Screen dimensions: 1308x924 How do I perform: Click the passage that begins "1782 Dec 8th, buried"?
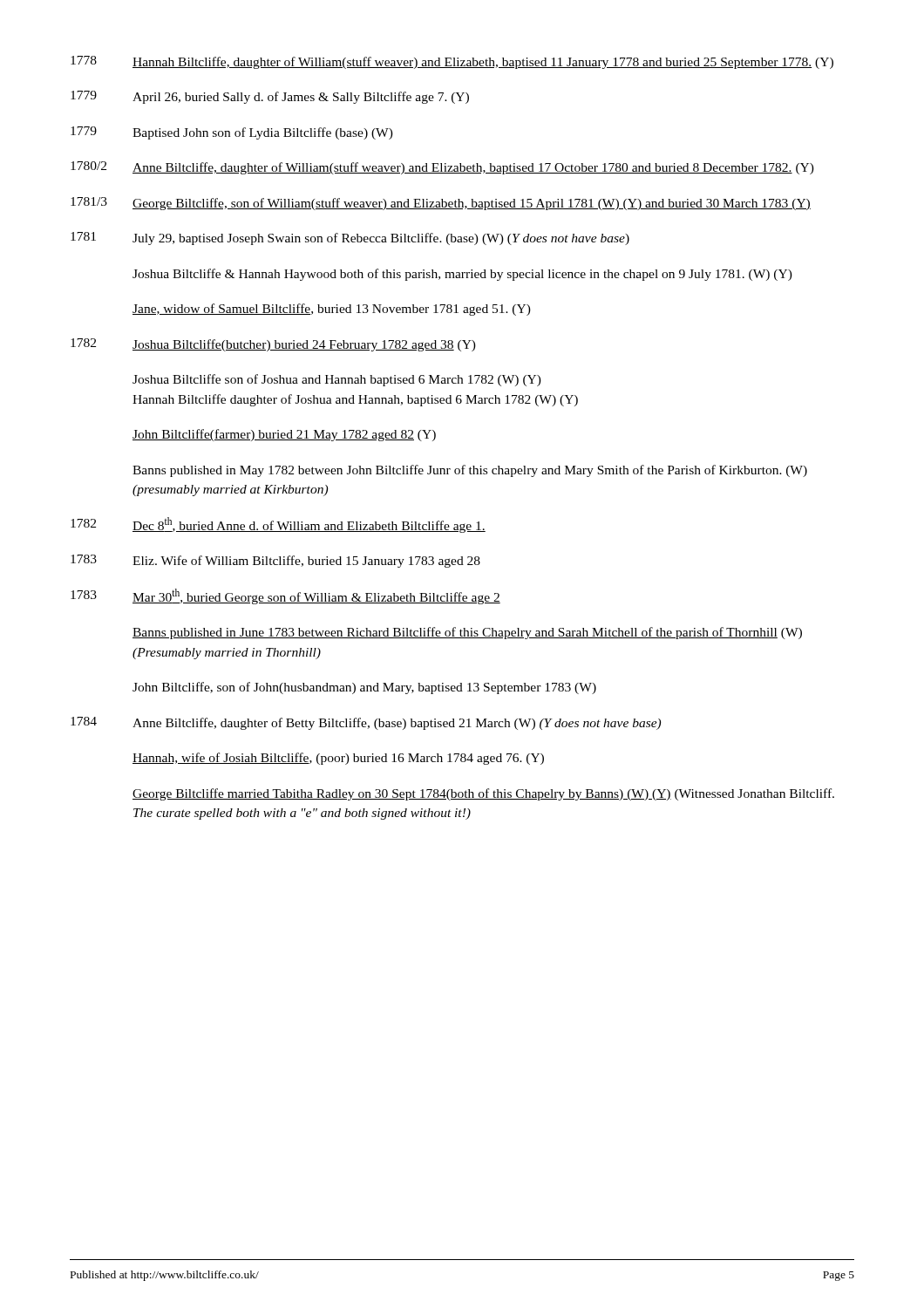coord(462,525)
